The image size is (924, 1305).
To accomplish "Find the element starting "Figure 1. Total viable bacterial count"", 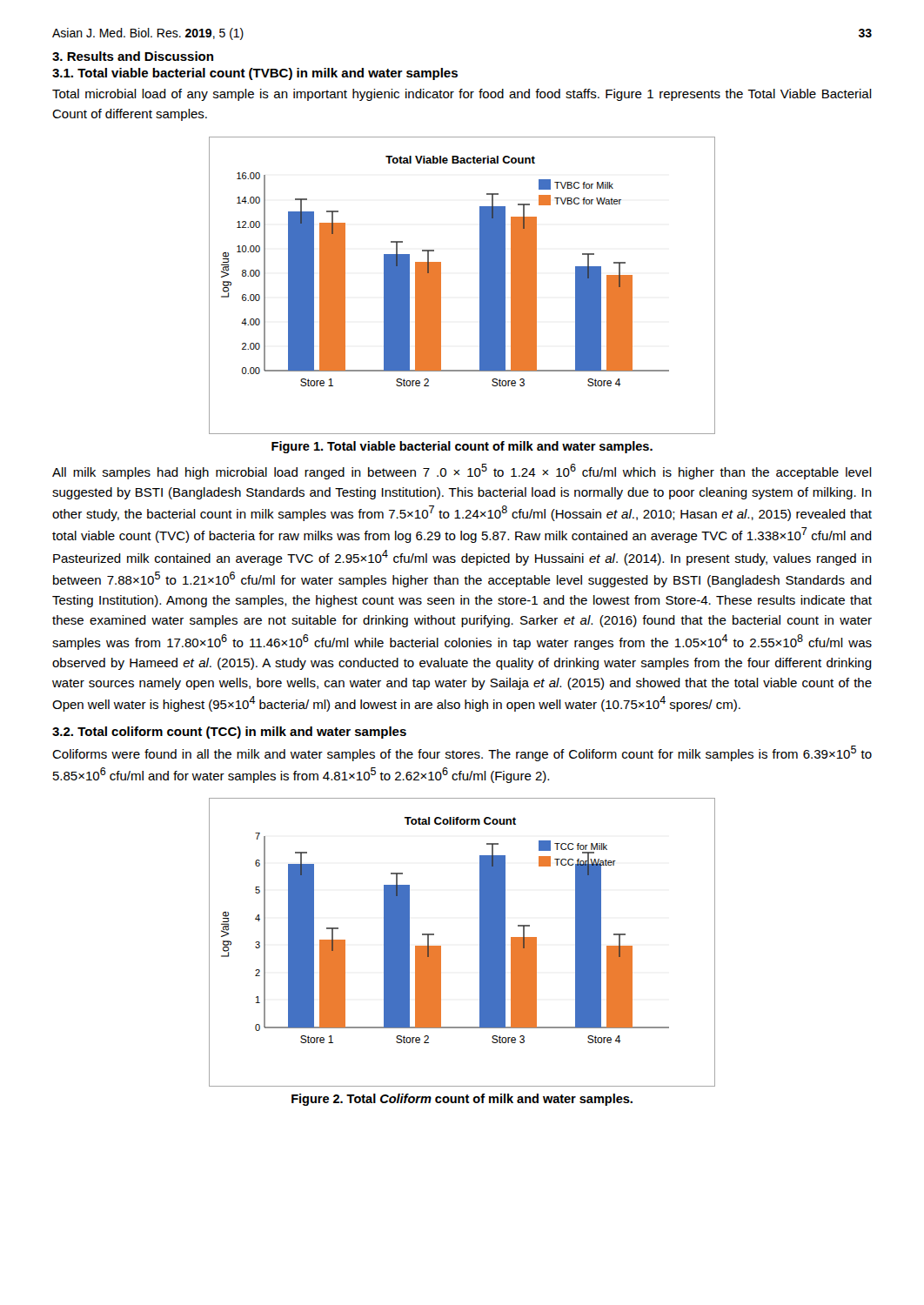I will coord(462,446).
